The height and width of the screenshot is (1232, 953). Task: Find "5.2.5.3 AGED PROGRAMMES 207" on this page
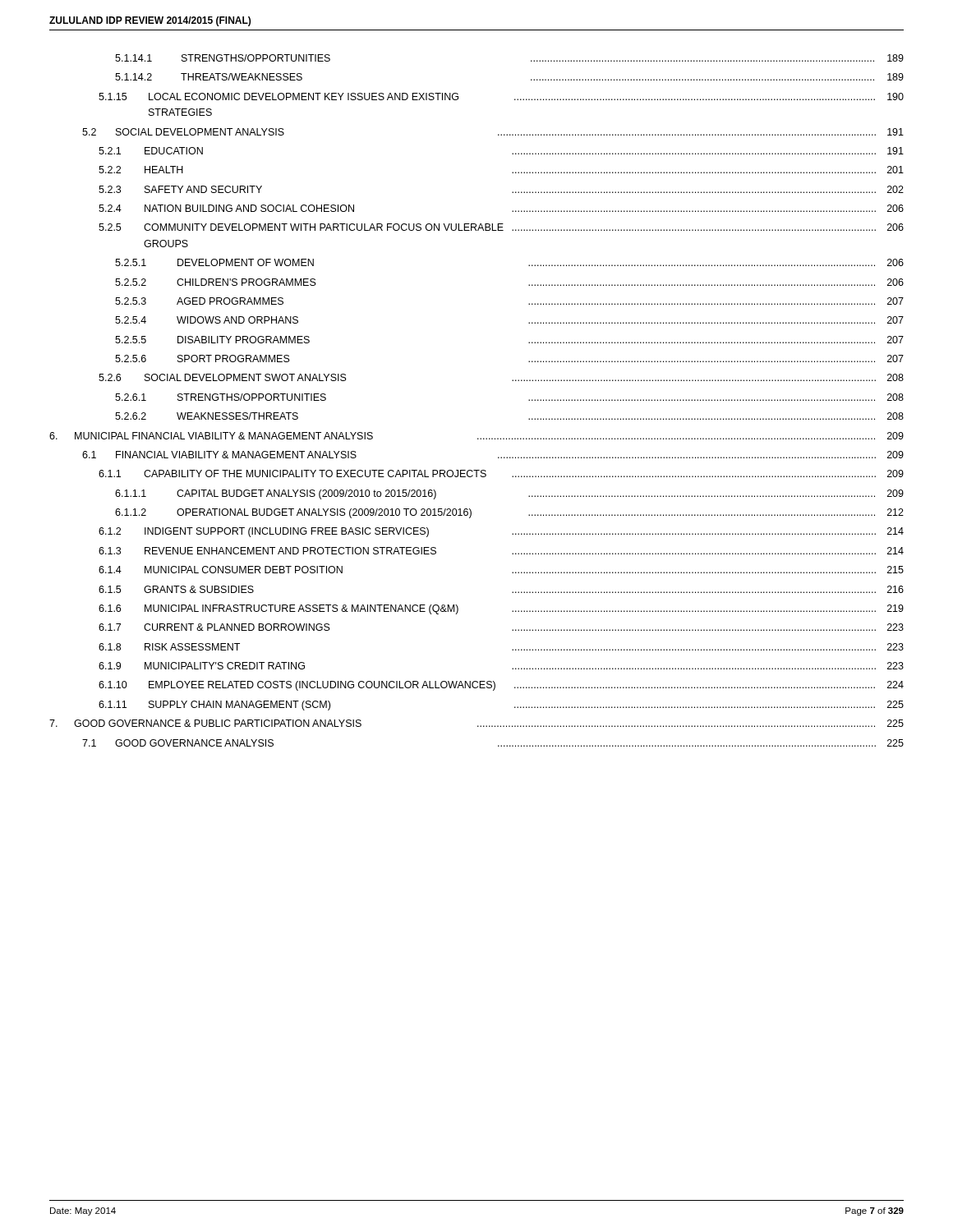pyautogui.click(x=127, y=301)
